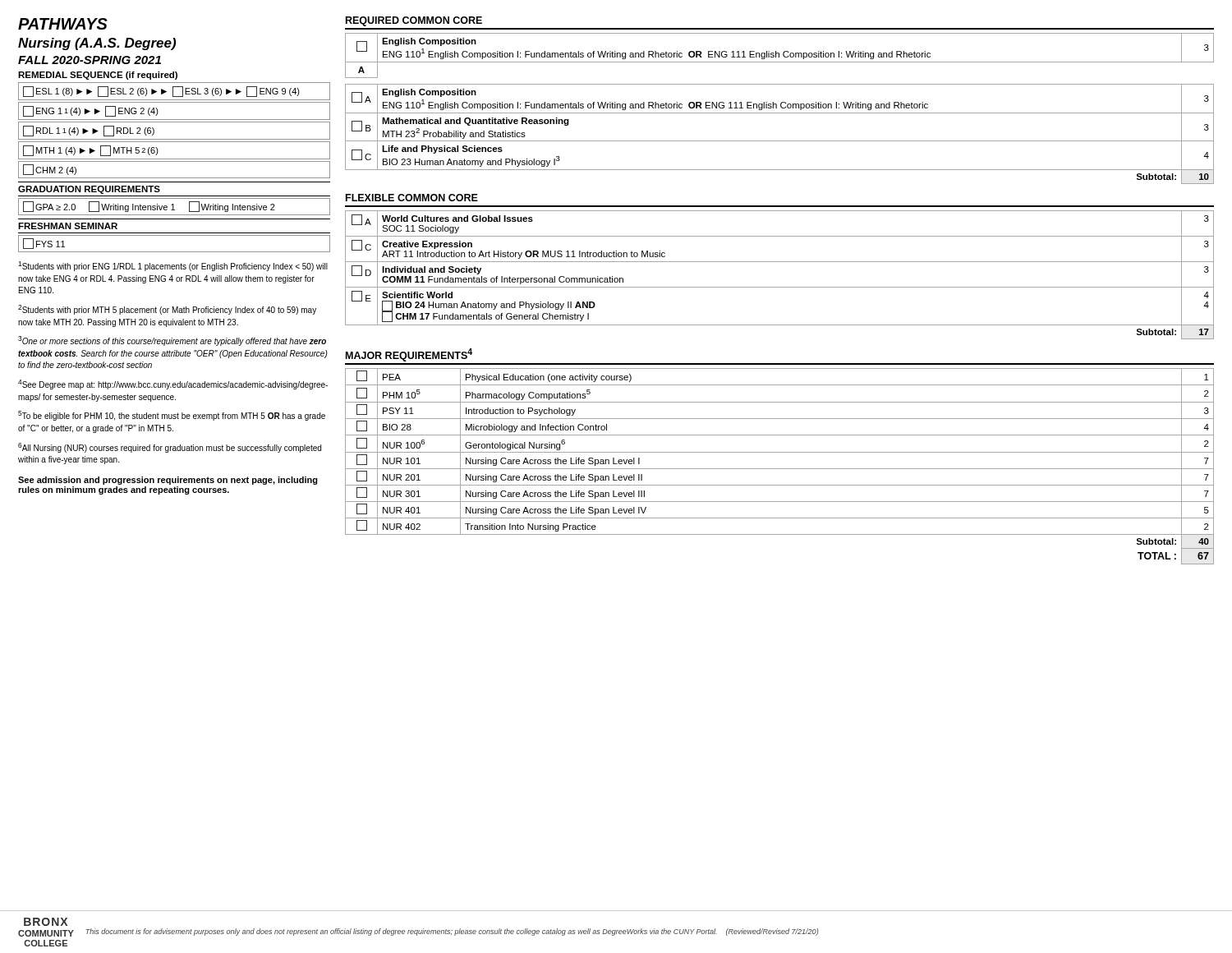Select the text block that reads "See admission and progression requirements on next page,"
This screenshot has height=953, width=1232.
(x=168, y=485)
